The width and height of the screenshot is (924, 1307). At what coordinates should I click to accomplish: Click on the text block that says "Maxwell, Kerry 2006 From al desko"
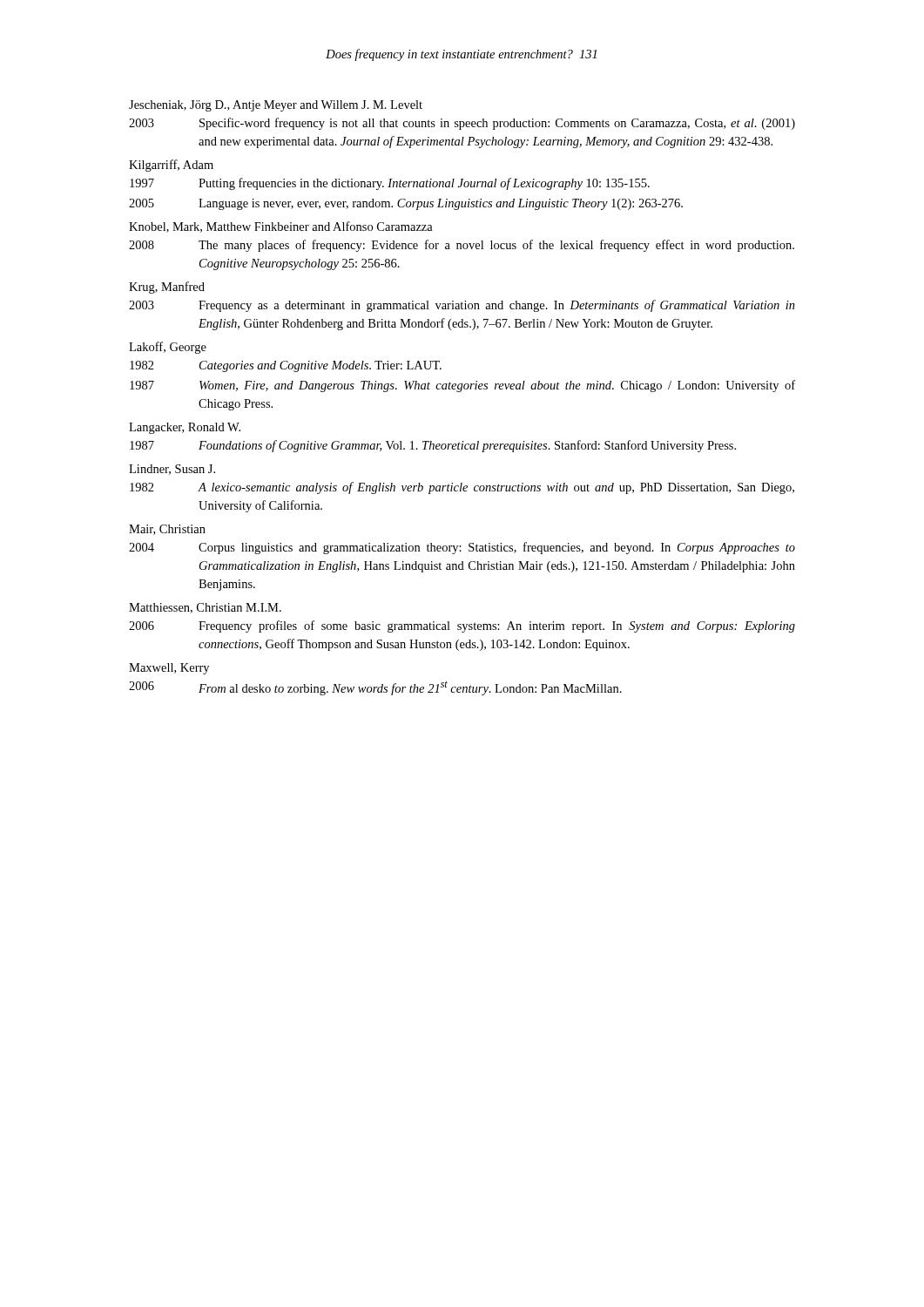coord(462,679)
